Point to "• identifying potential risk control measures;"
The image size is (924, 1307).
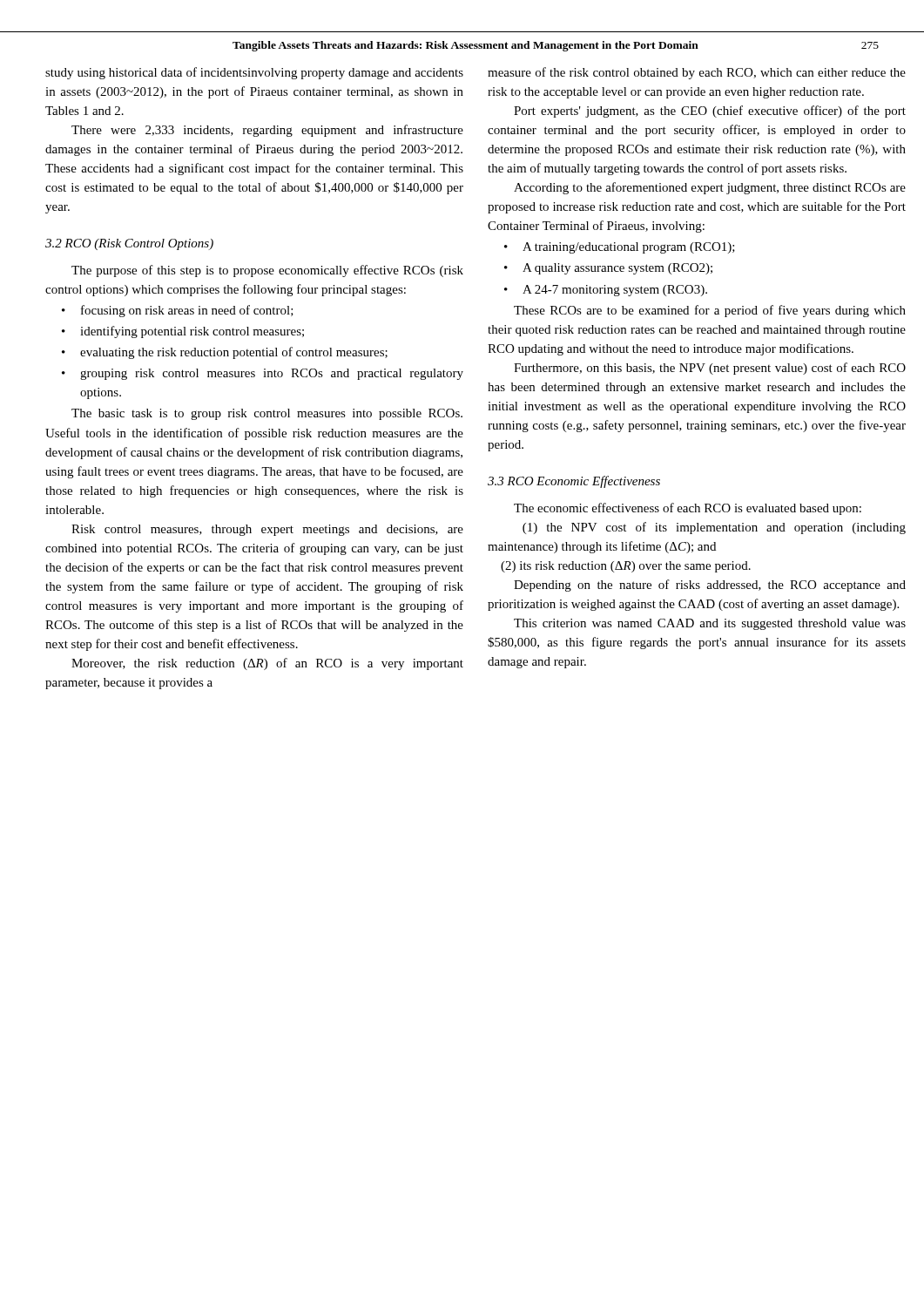[262, 331]
